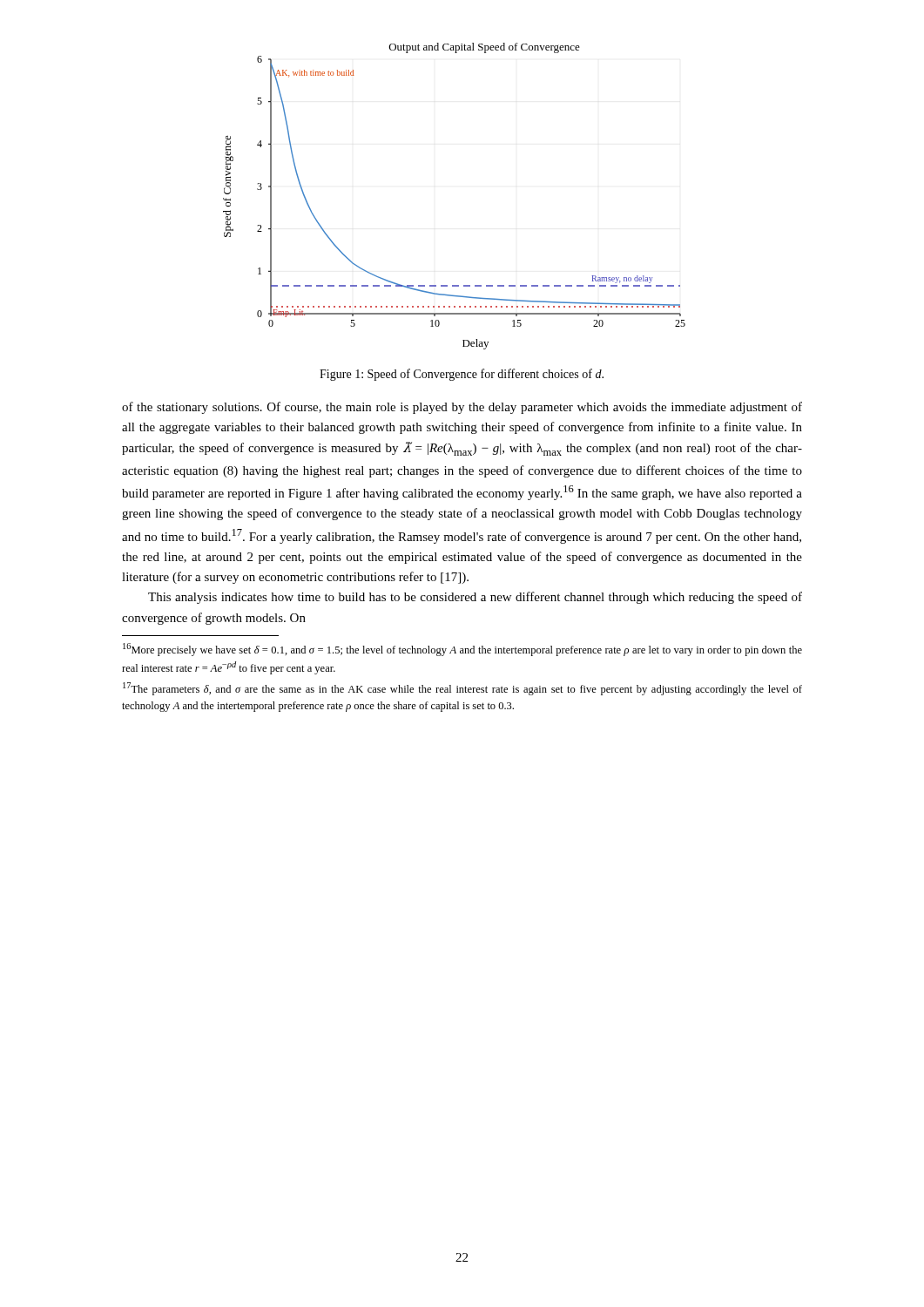Find the footnote containing "17The parameters δ,"
This screenshot has width=924, height=1307.
(462, 696)
